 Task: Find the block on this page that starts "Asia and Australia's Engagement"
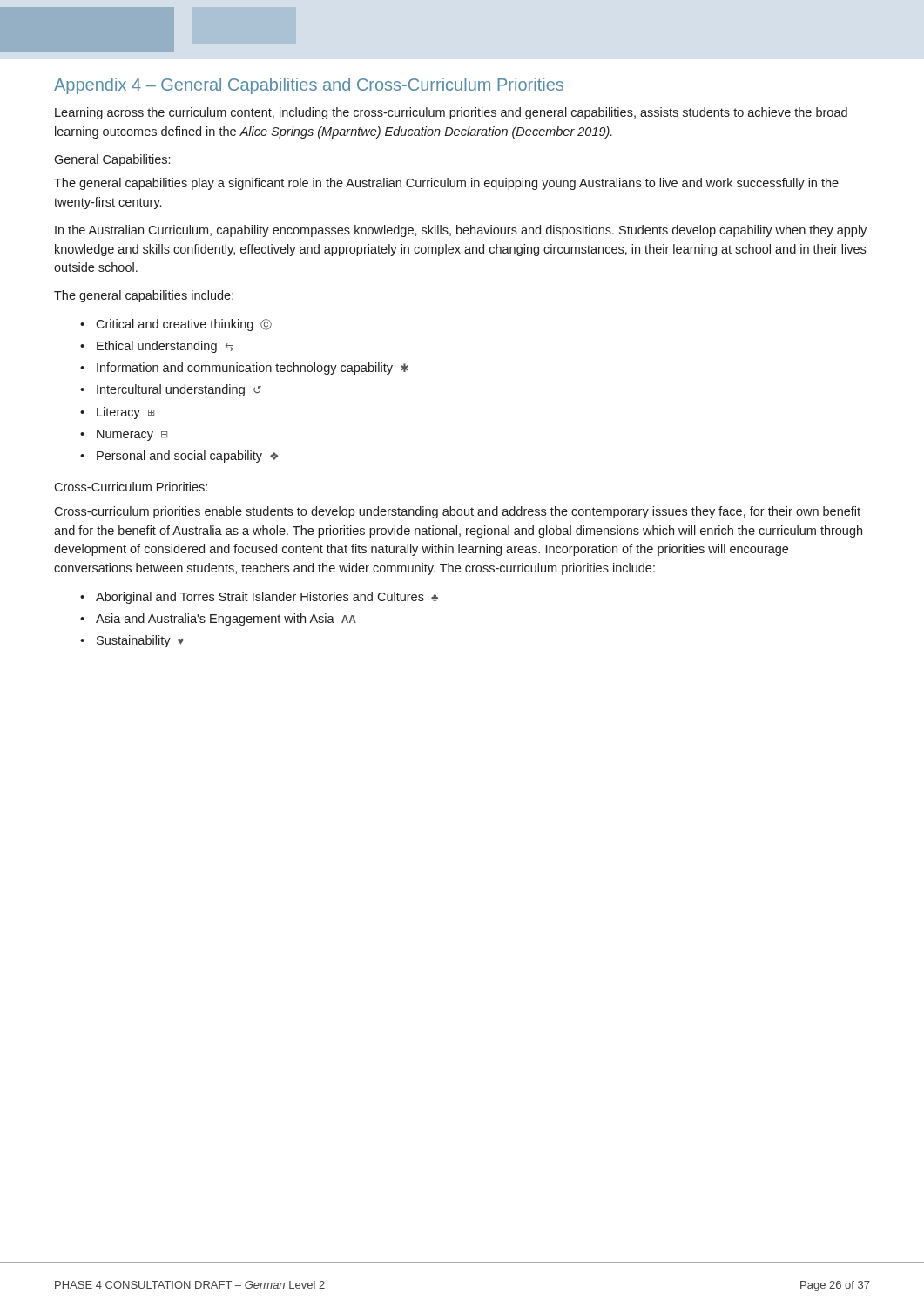226,619
